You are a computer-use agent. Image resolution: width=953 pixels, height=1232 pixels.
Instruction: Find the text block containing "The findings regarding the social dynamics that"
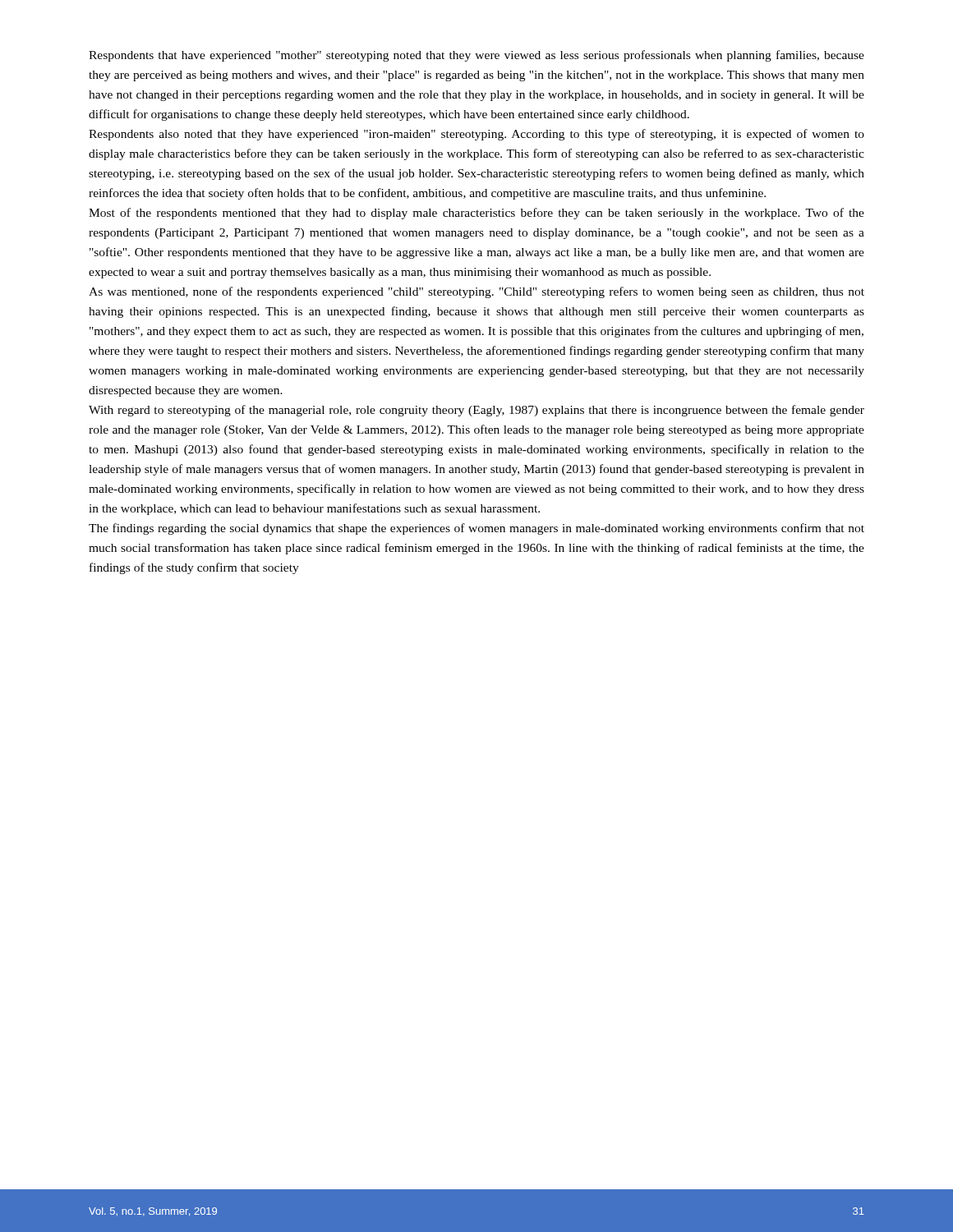tap(476, 548)
